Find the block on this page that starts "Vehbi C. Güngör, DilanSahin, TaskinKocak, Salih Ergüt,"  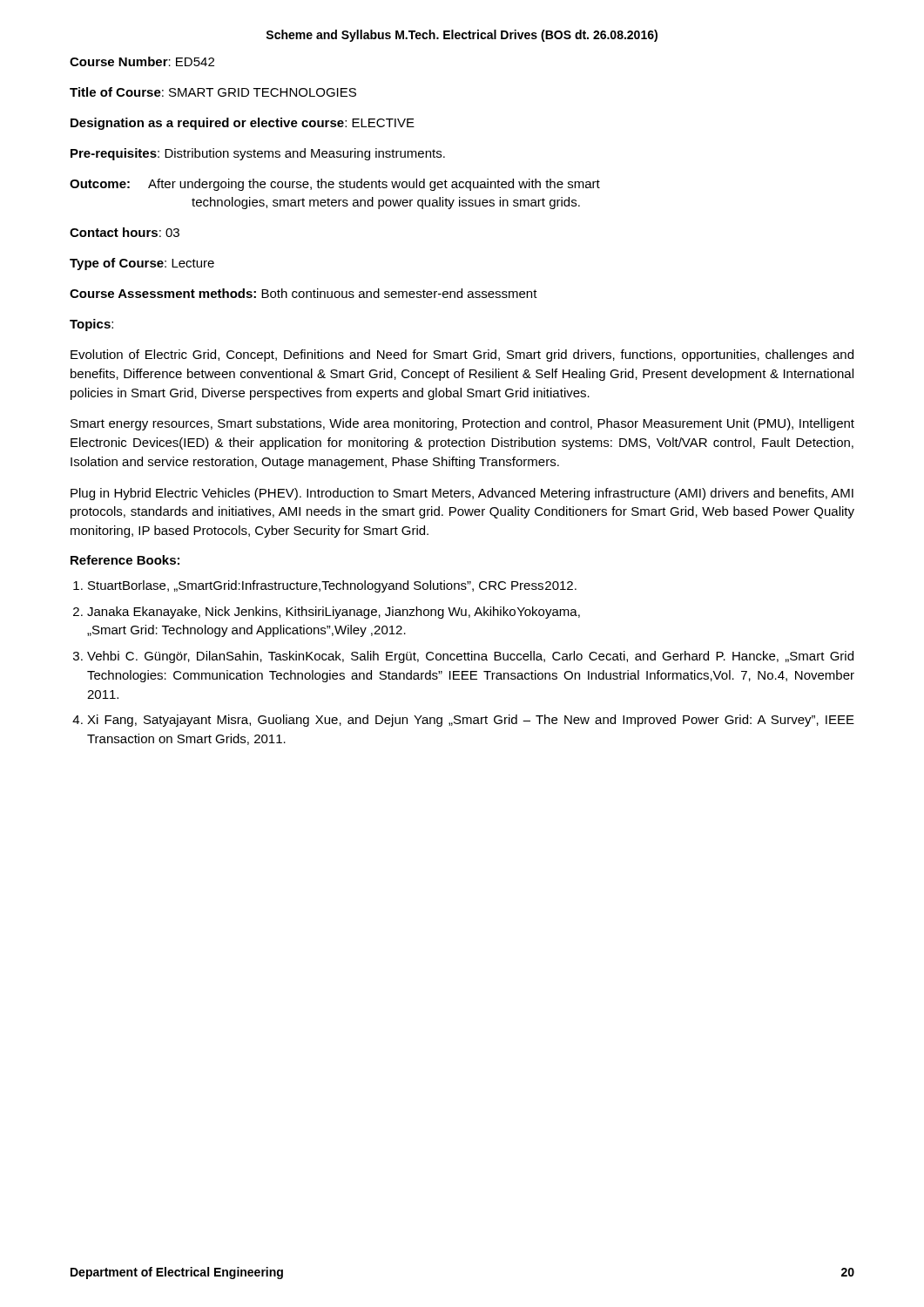pos(471,675)
